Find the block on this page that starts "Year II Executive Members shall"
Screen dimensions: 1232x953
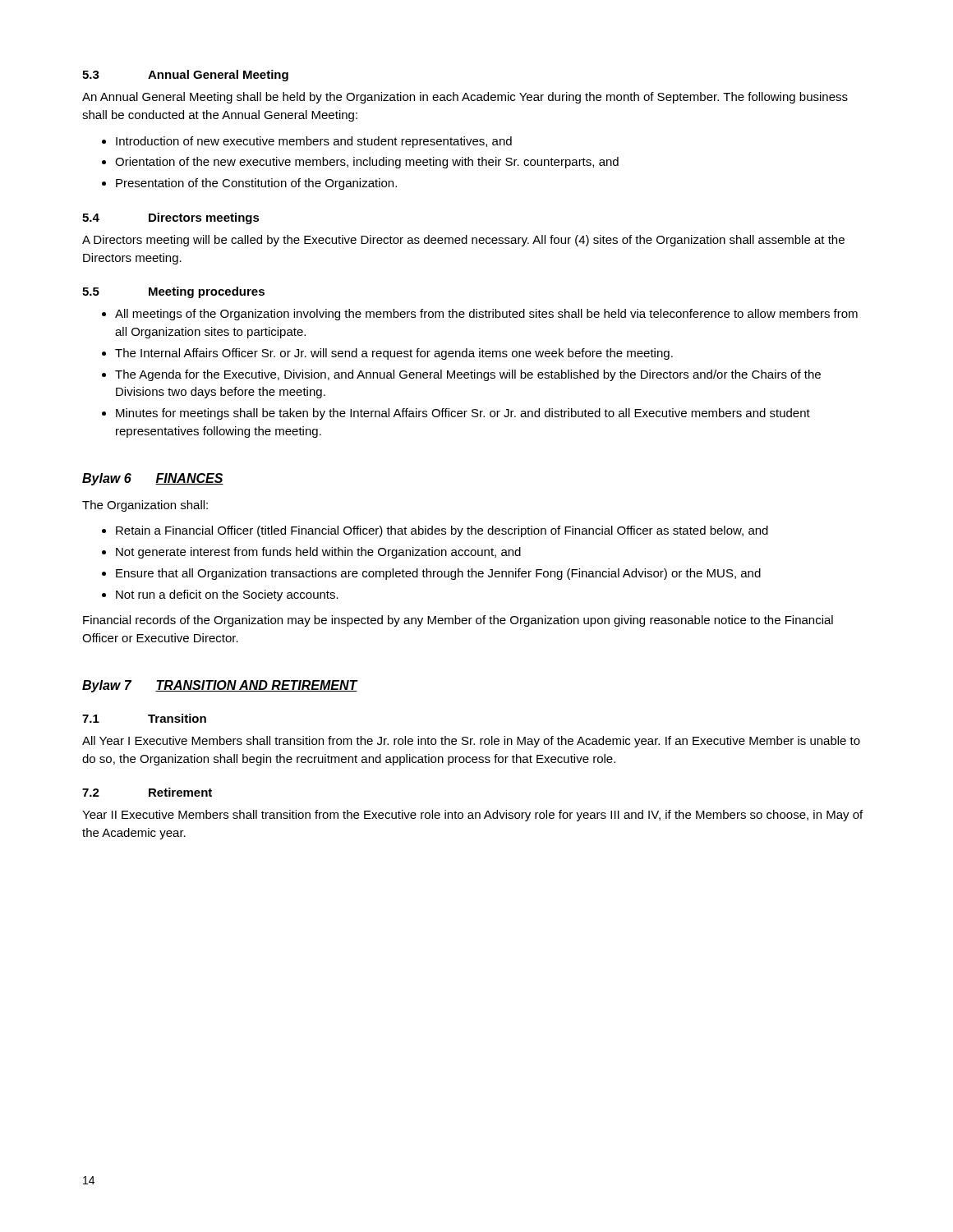click(x=476, y=824)
